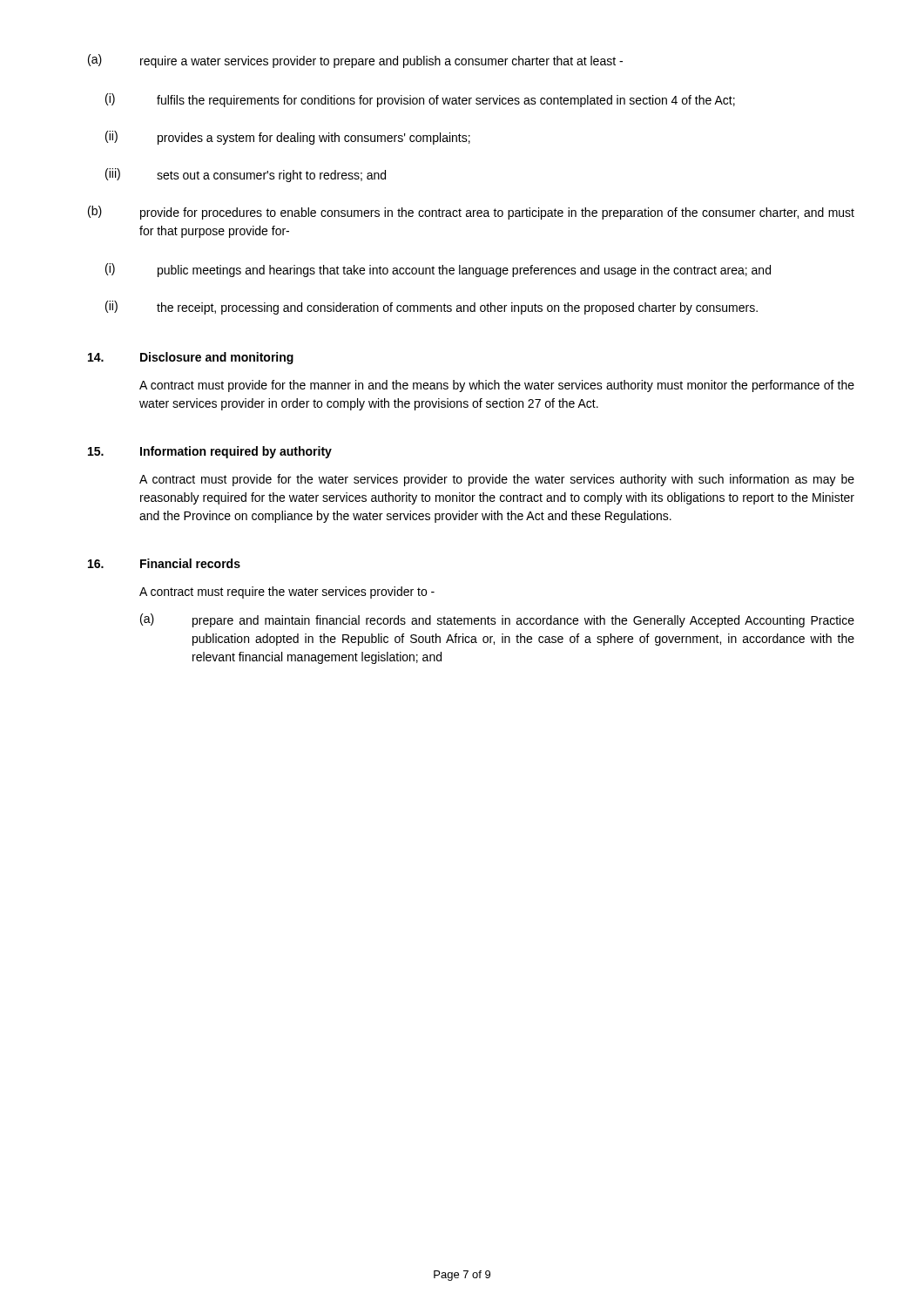
Task: Find the section header with the text "14. Disclosure and monitoring"
Action: point(190,357)
